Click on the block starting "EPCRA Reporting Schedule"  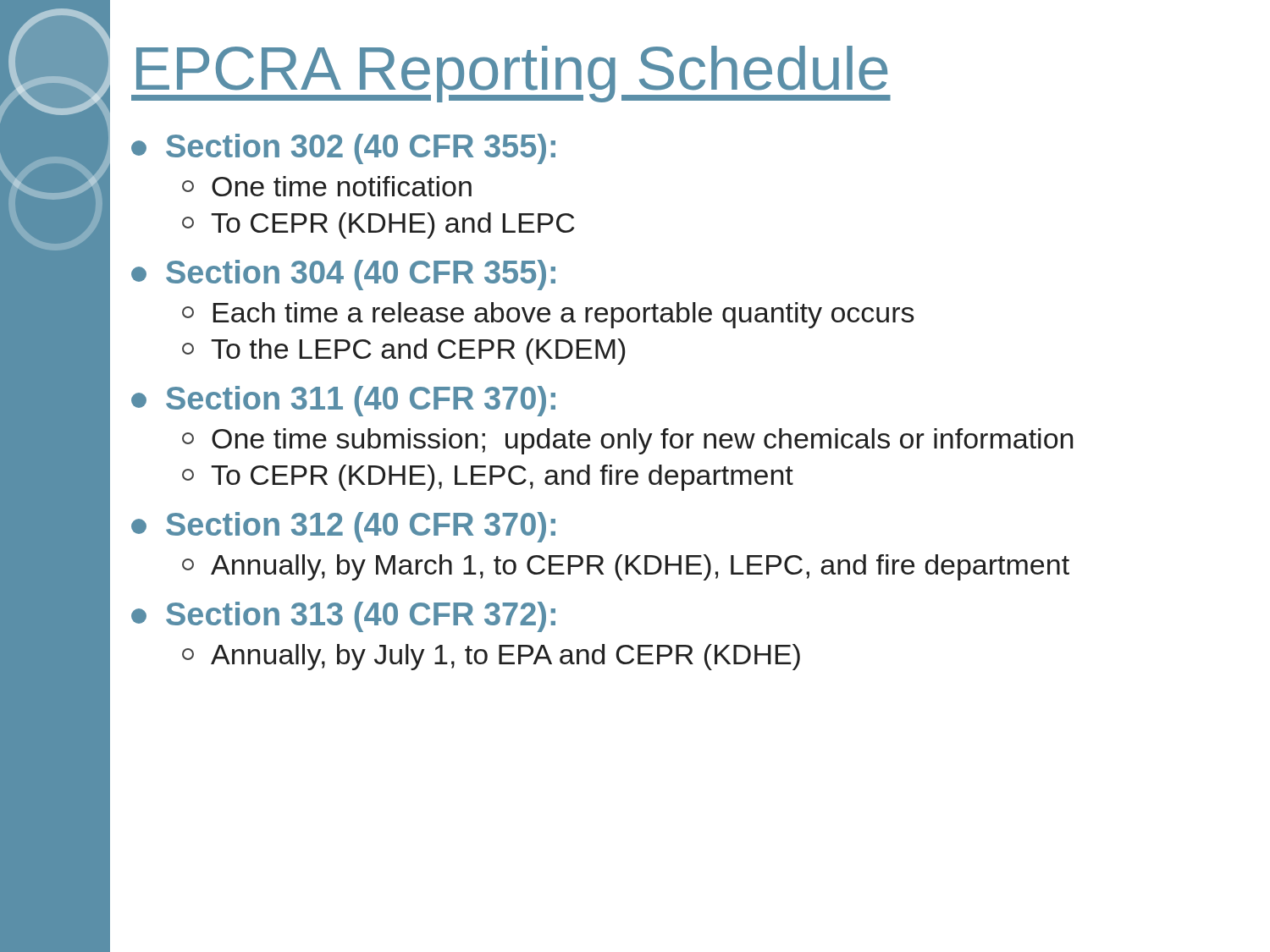point(682,69)
